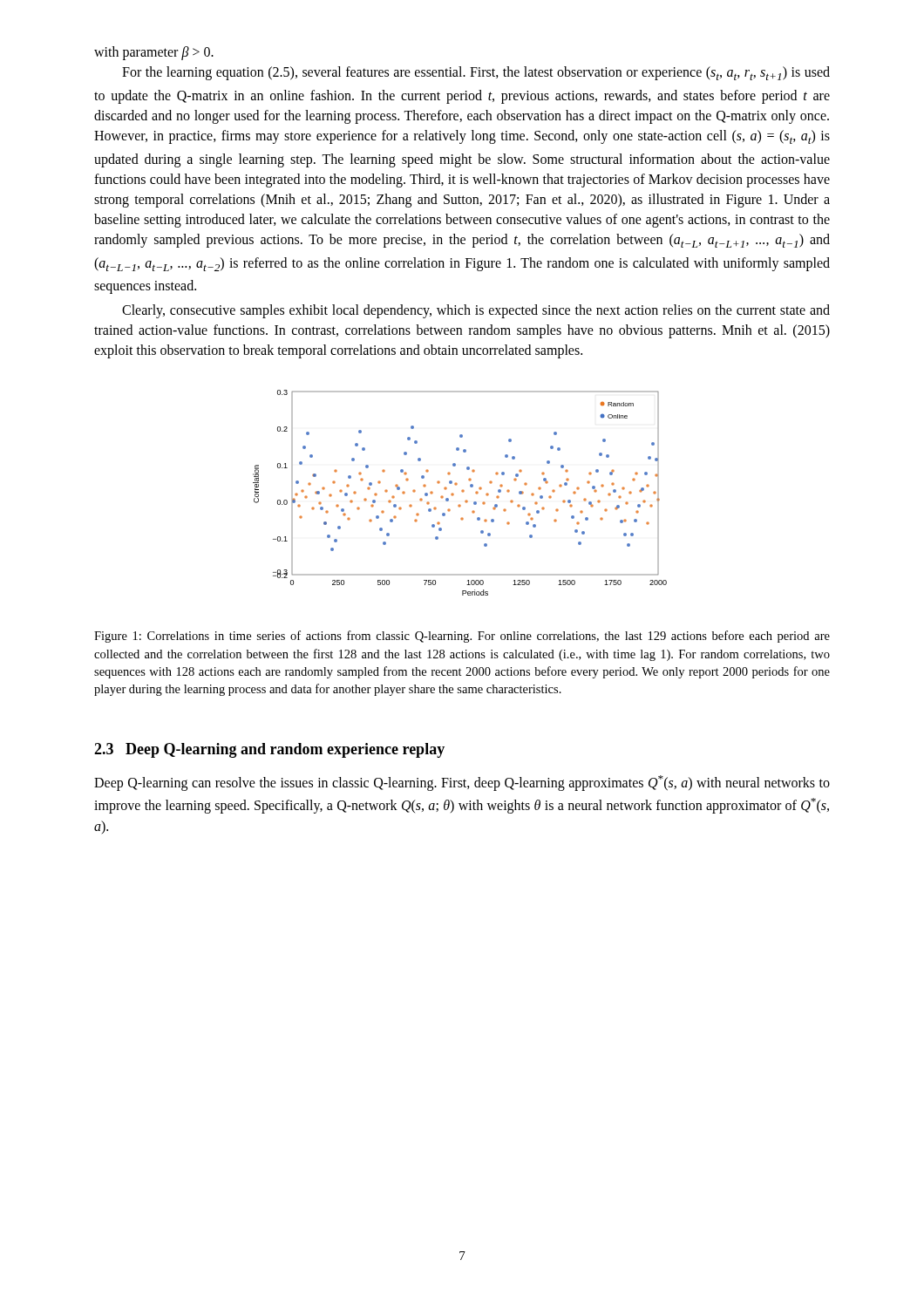Find the block on this page that starts "Deep Q-learning can"
The width and height of the screenshot is (924, 1308).
(462, 803)
